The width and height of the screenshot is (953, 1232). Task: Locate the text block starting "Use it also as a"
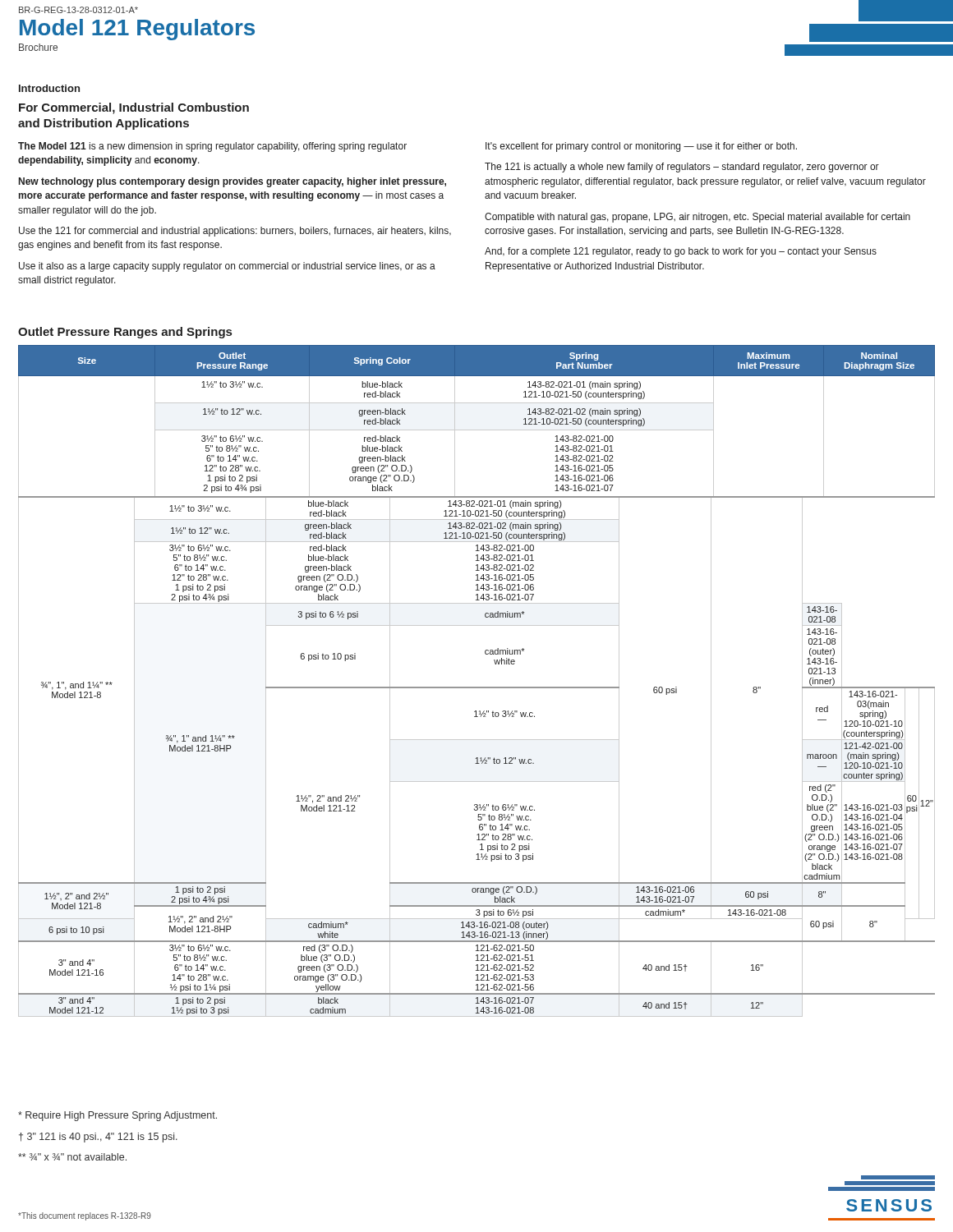[x=227, y=273]
